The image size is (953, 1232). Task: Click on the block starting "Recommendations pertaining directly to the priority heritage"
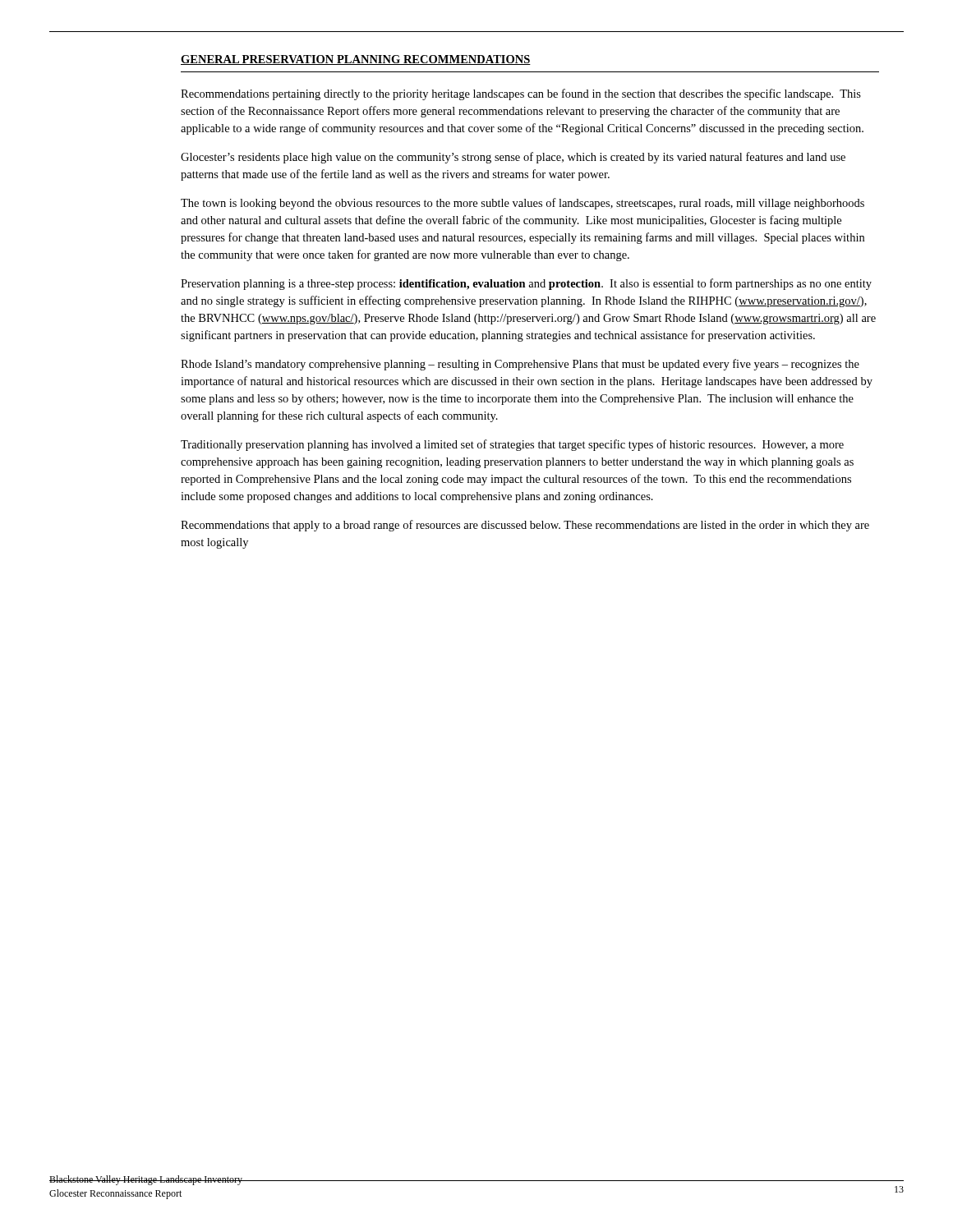pyautogui.click(x=522, y=111)
